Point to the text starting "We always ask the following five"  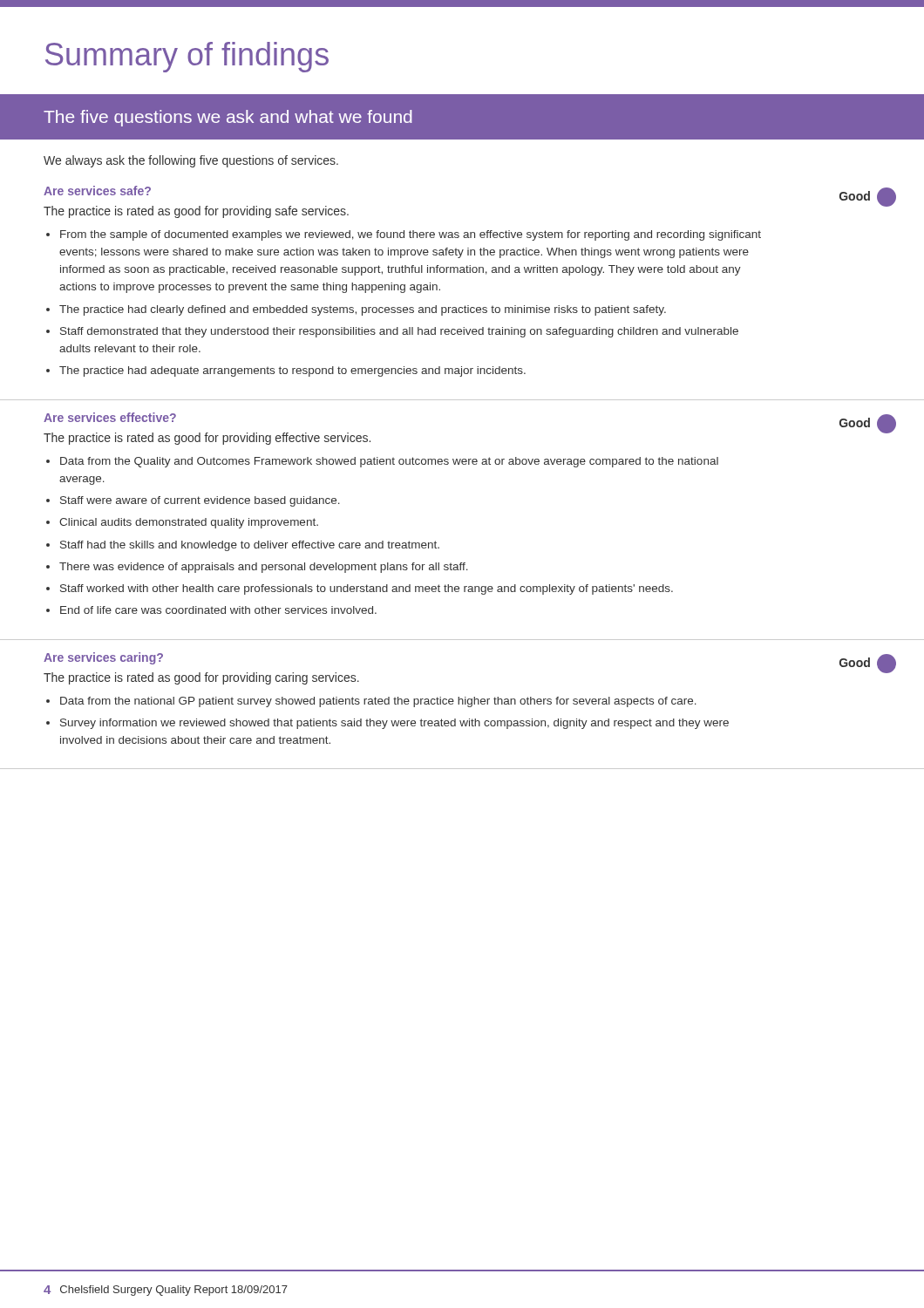pos(191,160)
